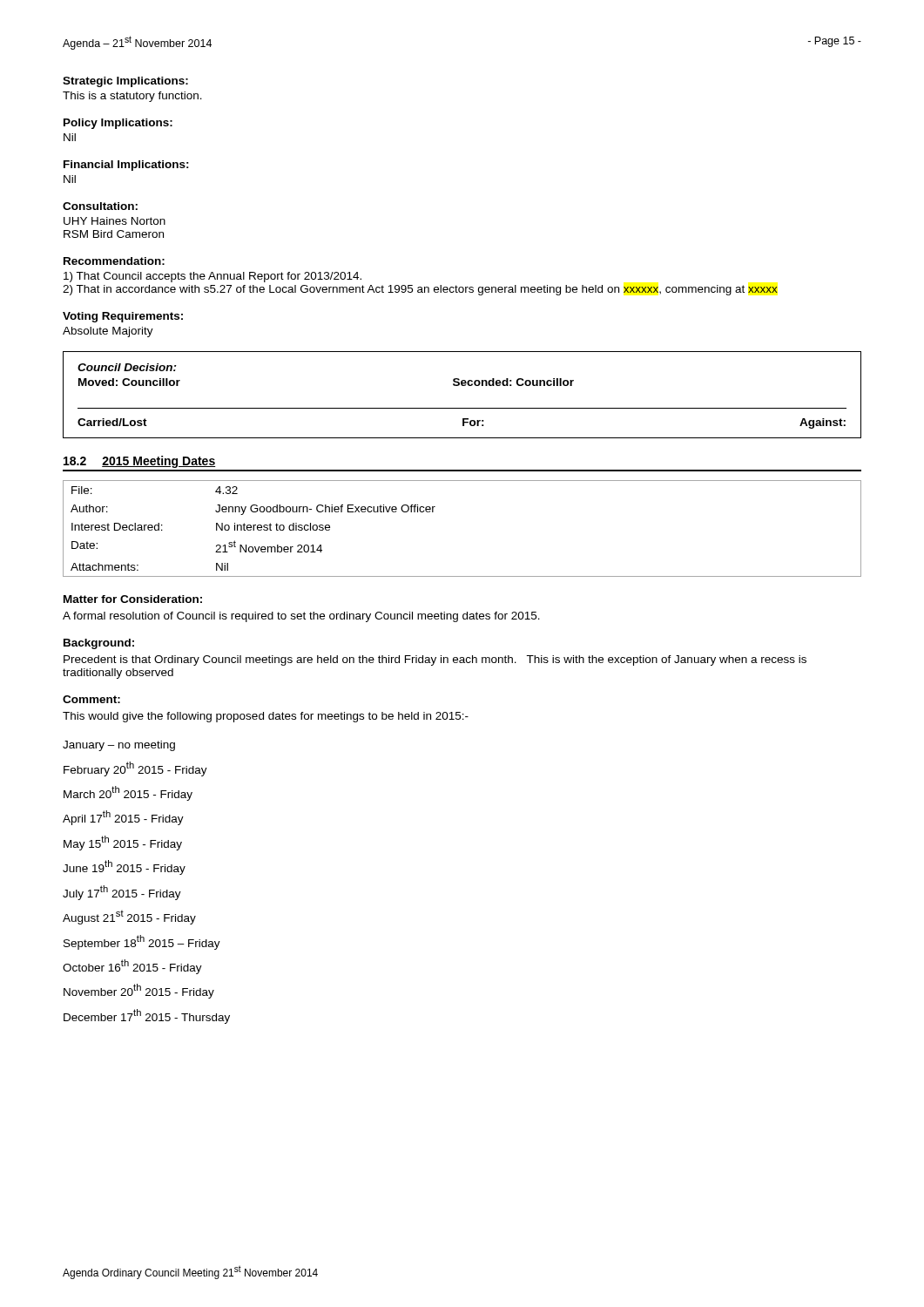Click on the section header with the text "Voting Requirements:"
This screenshot has height=1307, width=924.
pyautogui.click(x=123, y=316)
